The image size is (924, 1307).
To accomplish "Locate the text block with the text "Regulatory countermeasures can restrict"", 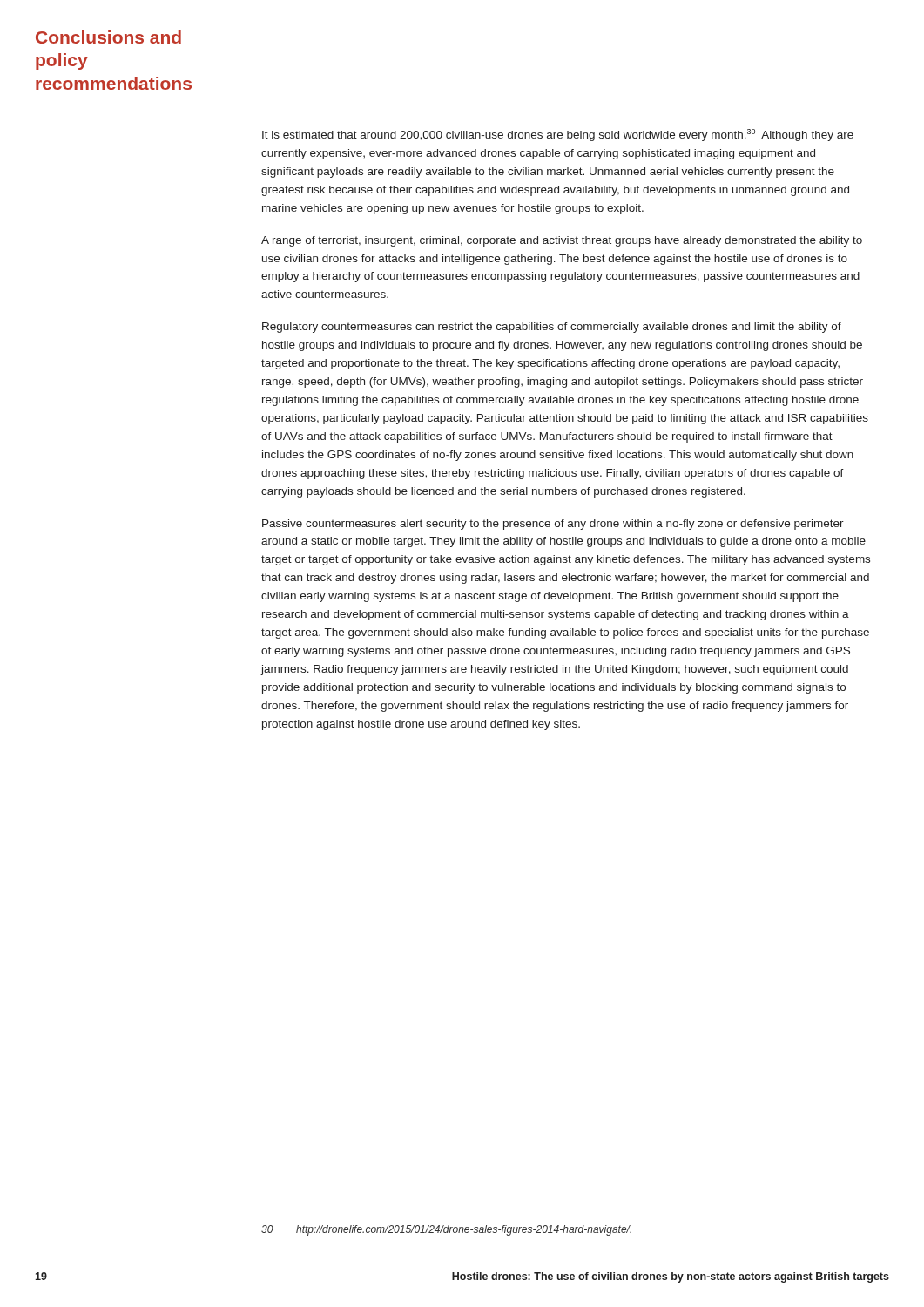I will [x=566, y=409].
